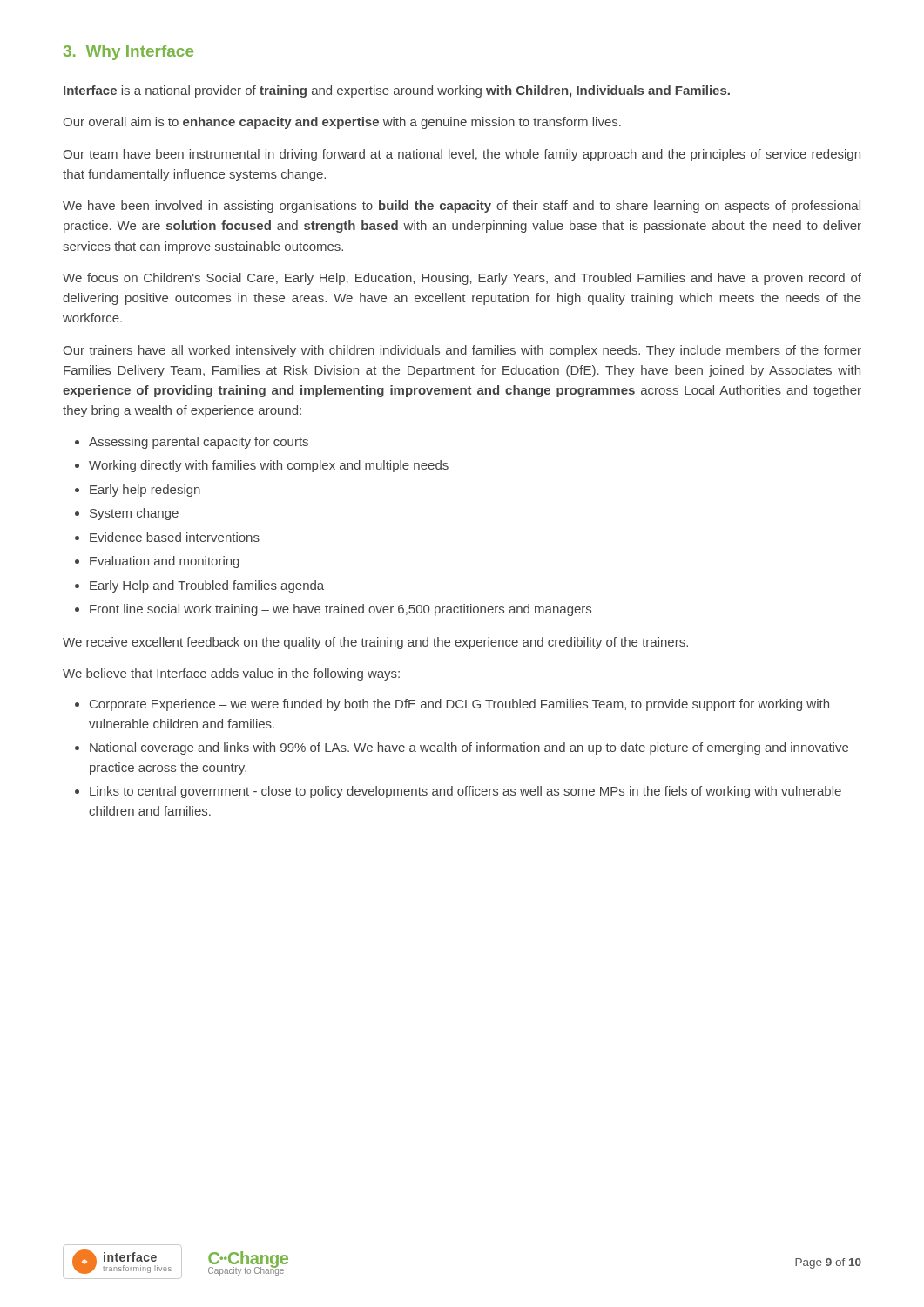The width and height of the screenshot is (924, 1307).
Task: Where is the passage that starts "We have been involved in assisting organisations"?
Action: pos(462,226)
